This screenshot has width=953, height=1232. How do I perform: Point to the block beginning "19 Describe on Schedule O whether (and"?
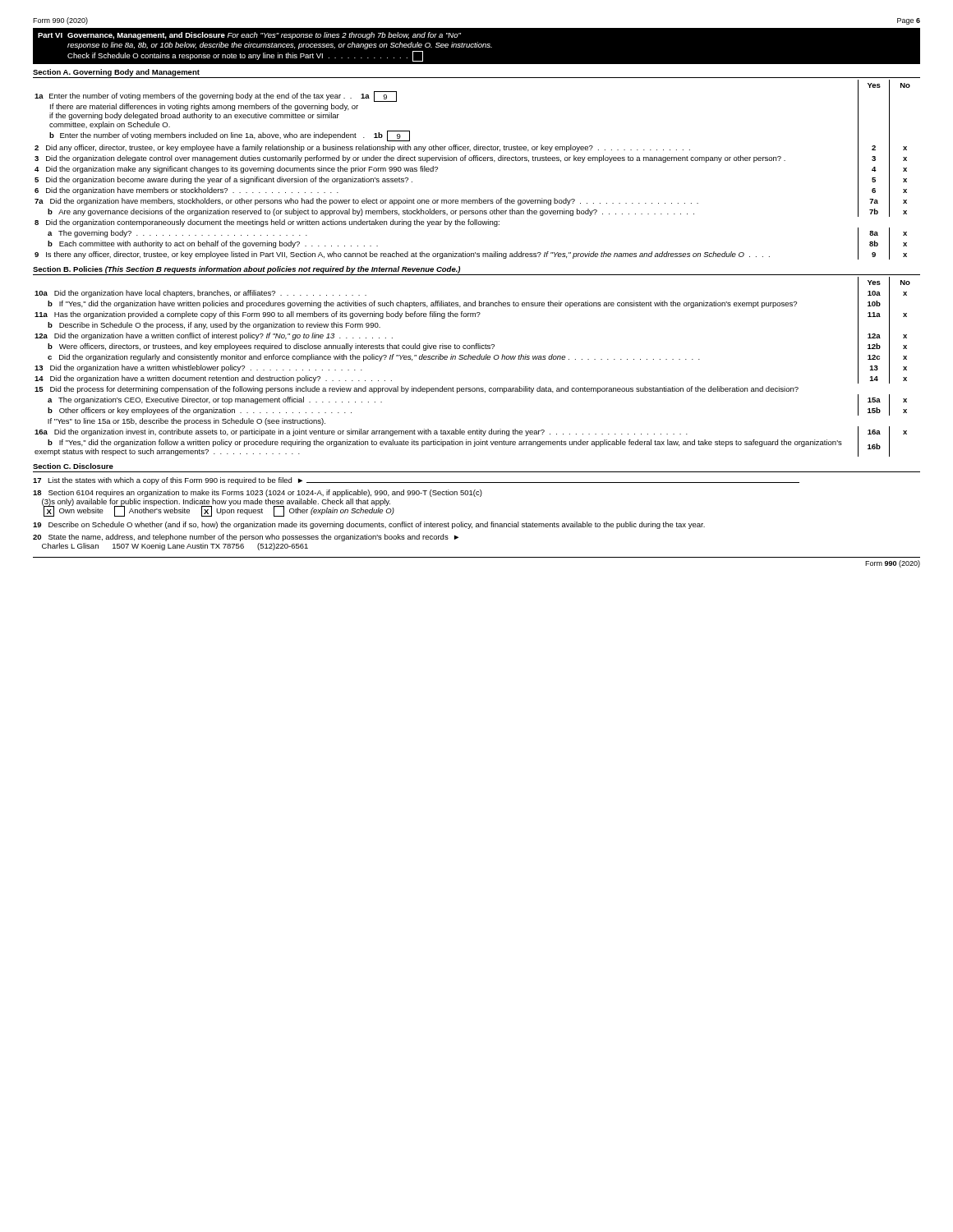369,524
